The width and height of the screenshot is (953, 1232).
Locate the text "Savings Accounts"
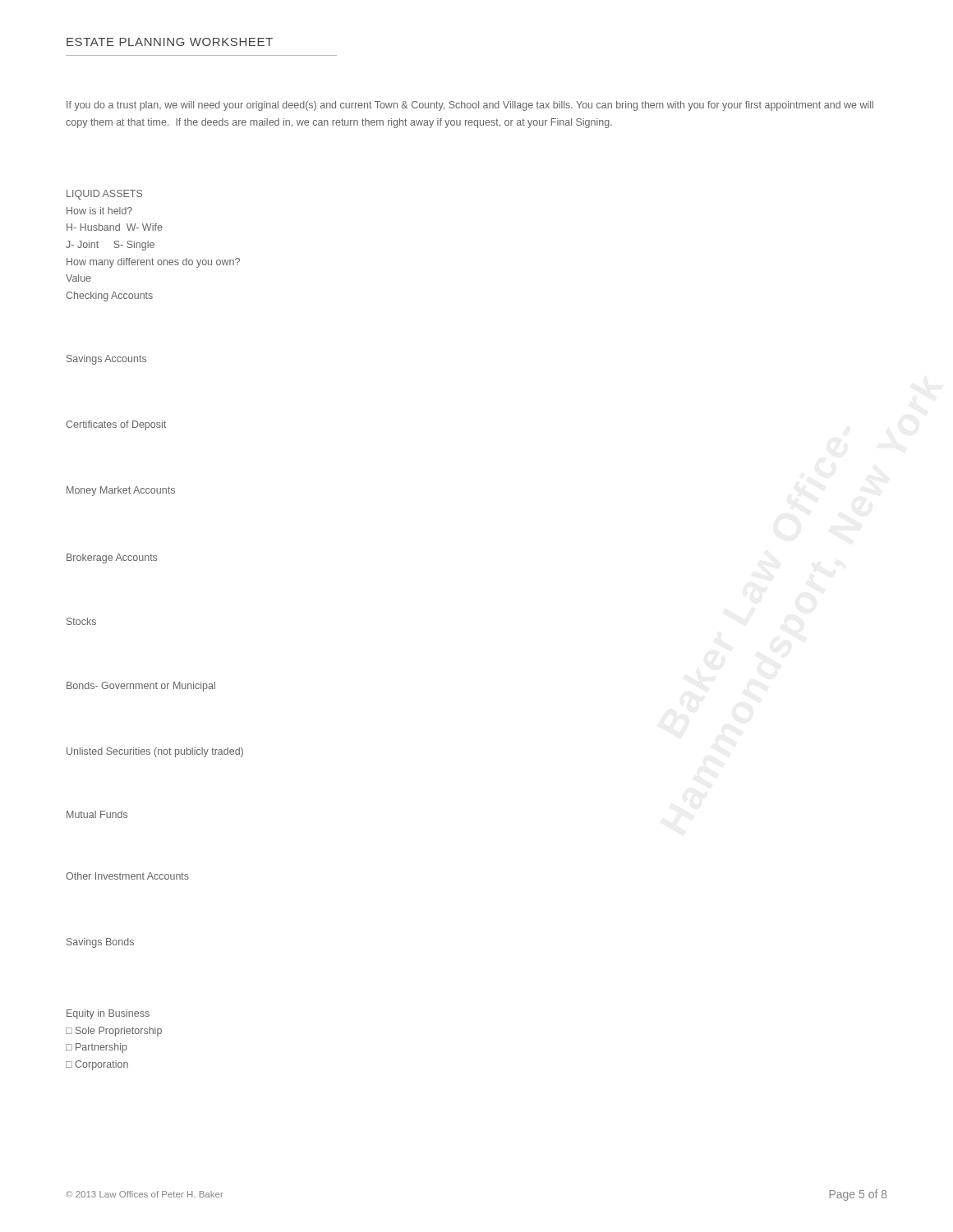click(x=106, y=359)
